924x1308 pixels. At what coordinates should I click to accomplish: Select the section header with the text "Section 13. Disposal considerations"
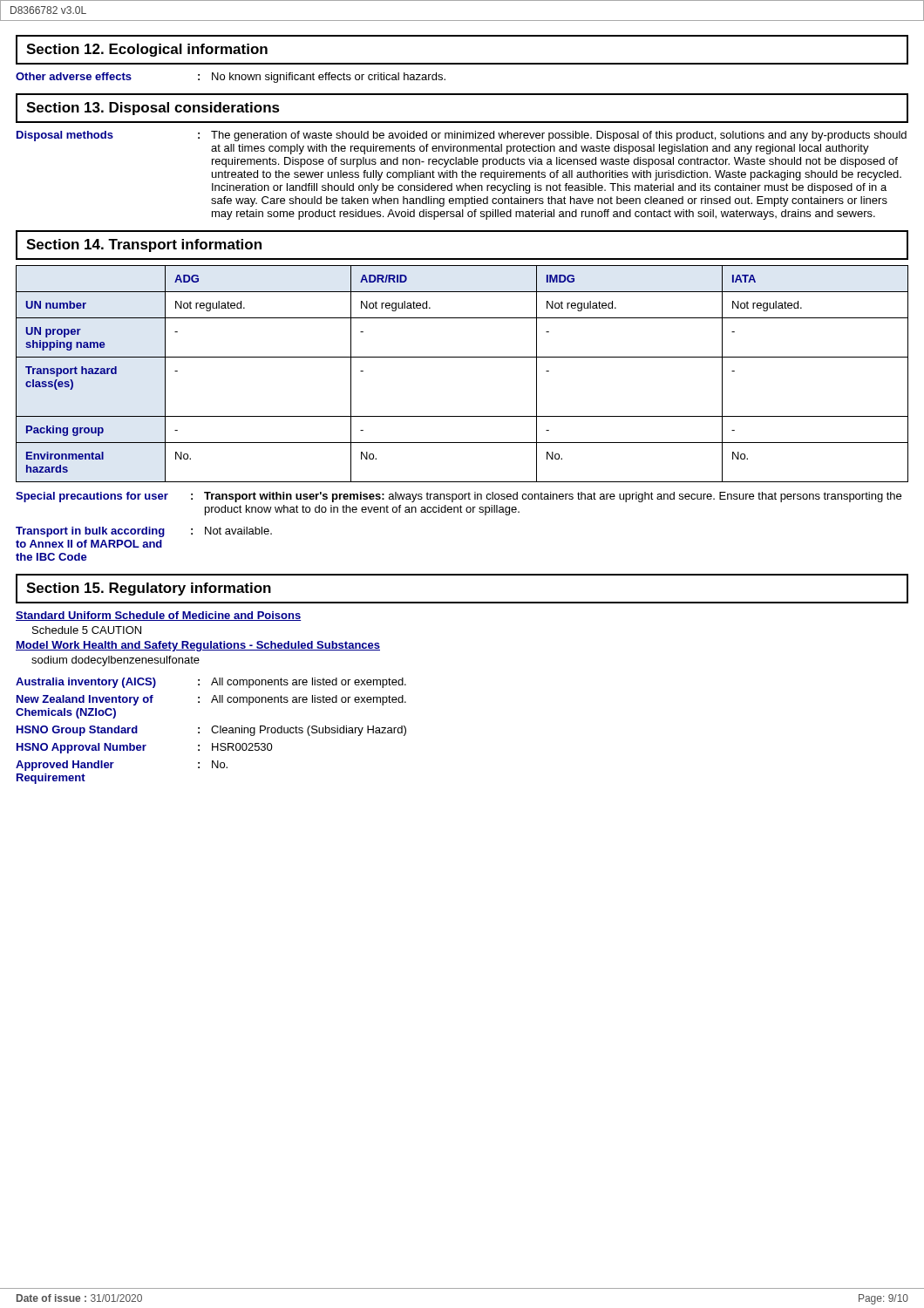pos(153,108)
